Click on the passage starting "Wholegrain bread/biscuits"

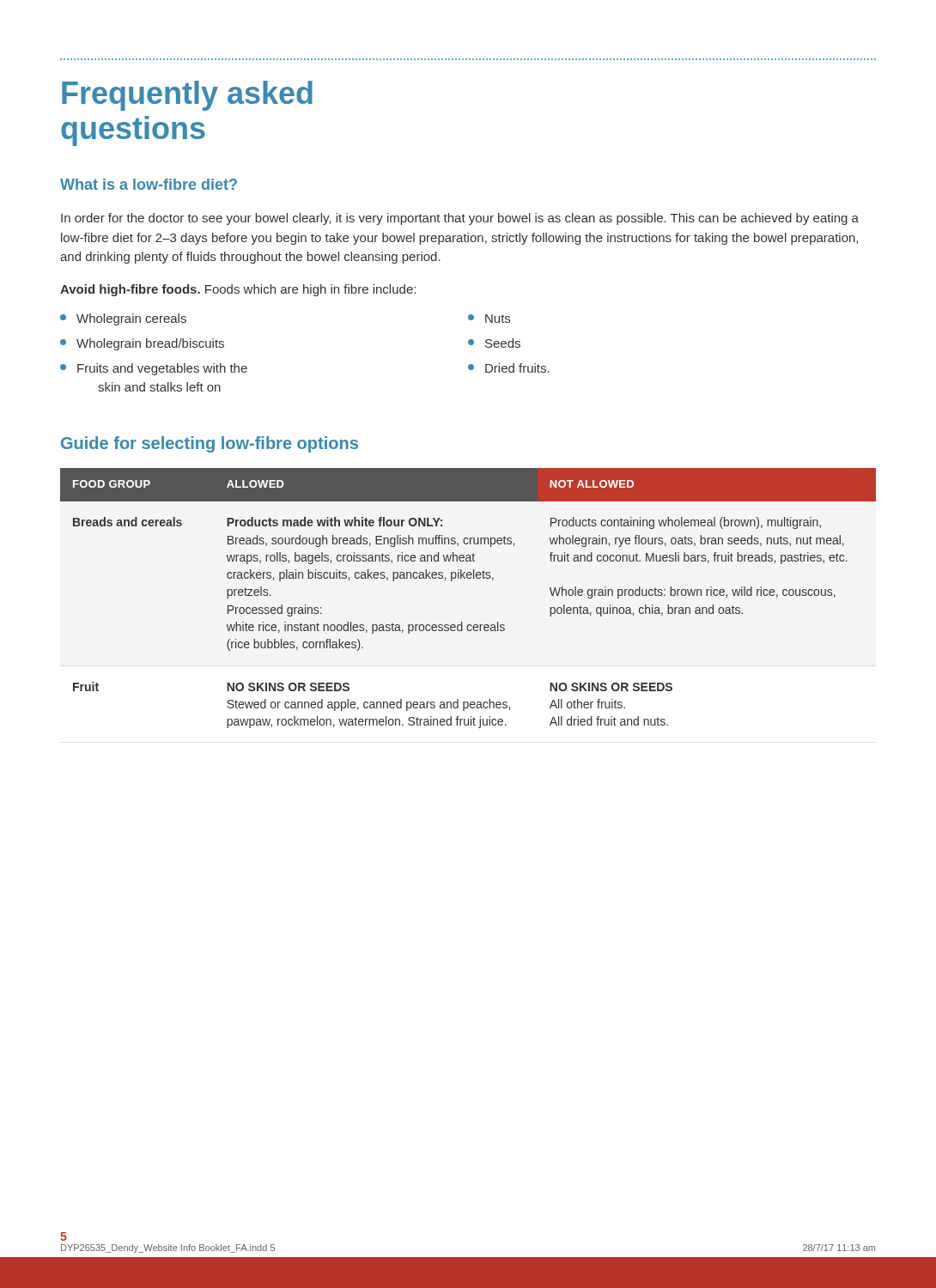click(x=142, y=344)
